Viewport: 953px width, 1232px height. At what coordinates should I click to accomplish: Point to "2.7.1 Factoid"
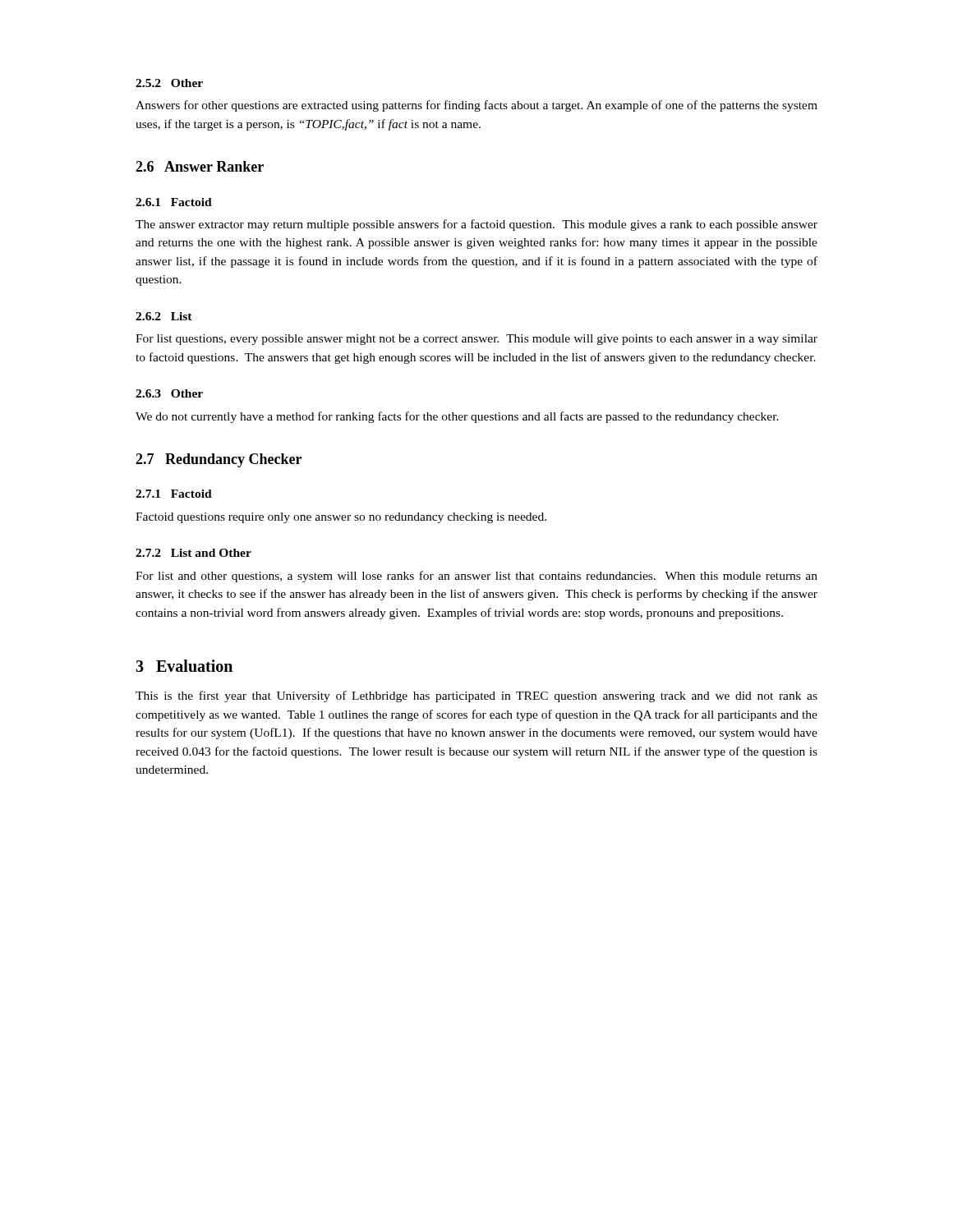[174, 493]
